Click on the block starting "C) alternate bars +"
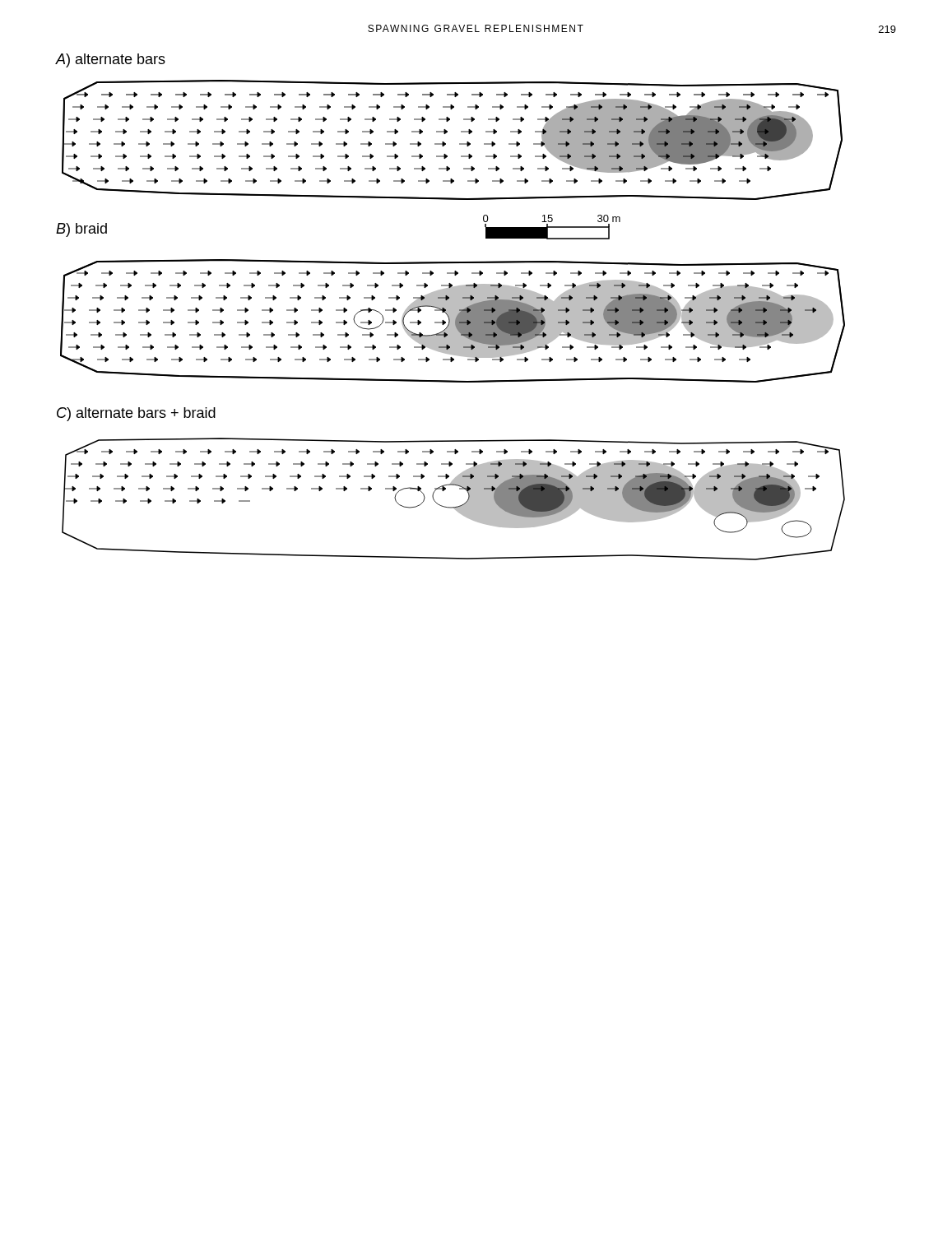The width and height of the screenshot is (952, 1234). 136,413
